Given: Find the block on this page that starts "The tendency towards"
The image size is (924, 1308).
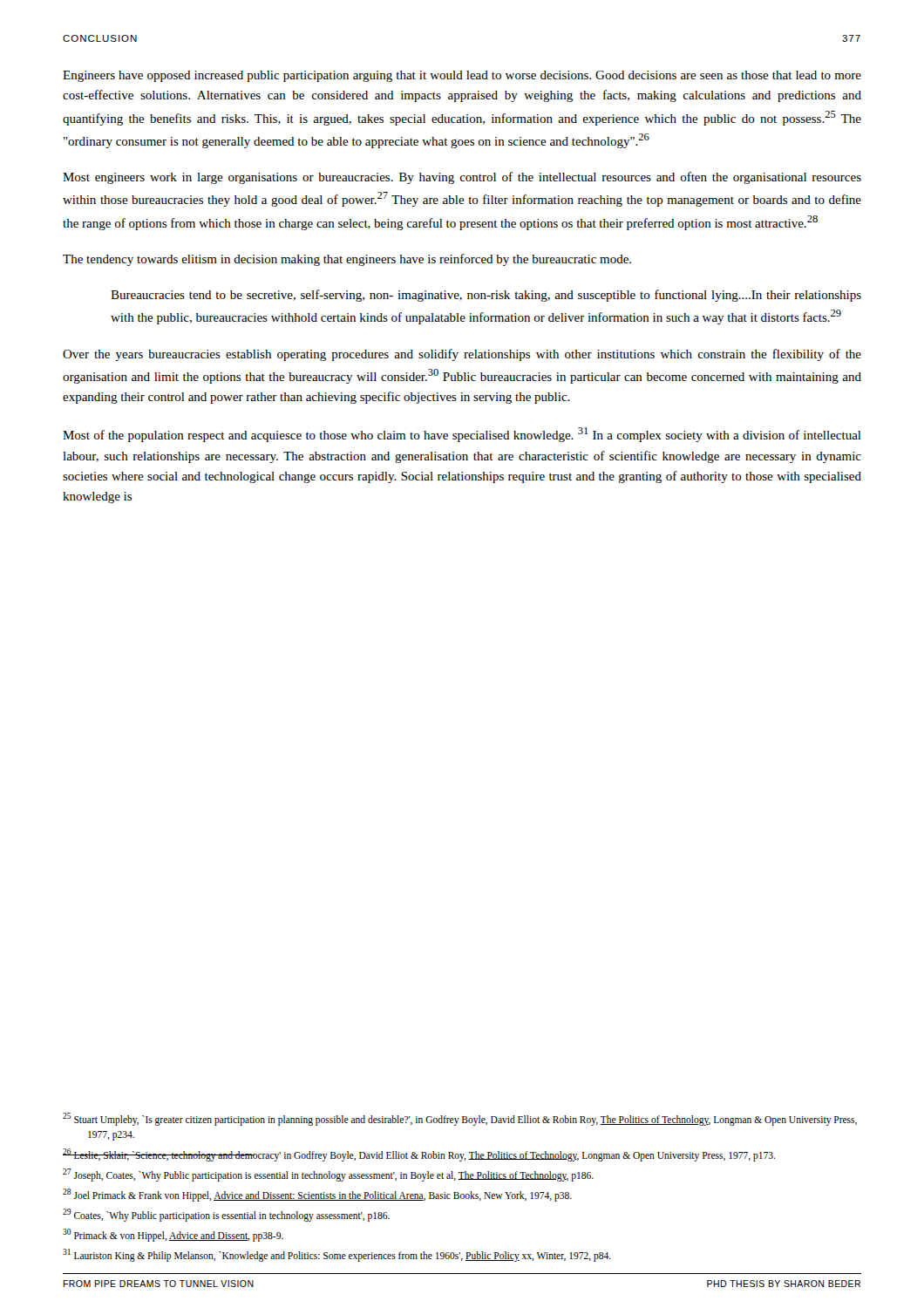Looking at the screenshot, I should (x=347, y=259).
